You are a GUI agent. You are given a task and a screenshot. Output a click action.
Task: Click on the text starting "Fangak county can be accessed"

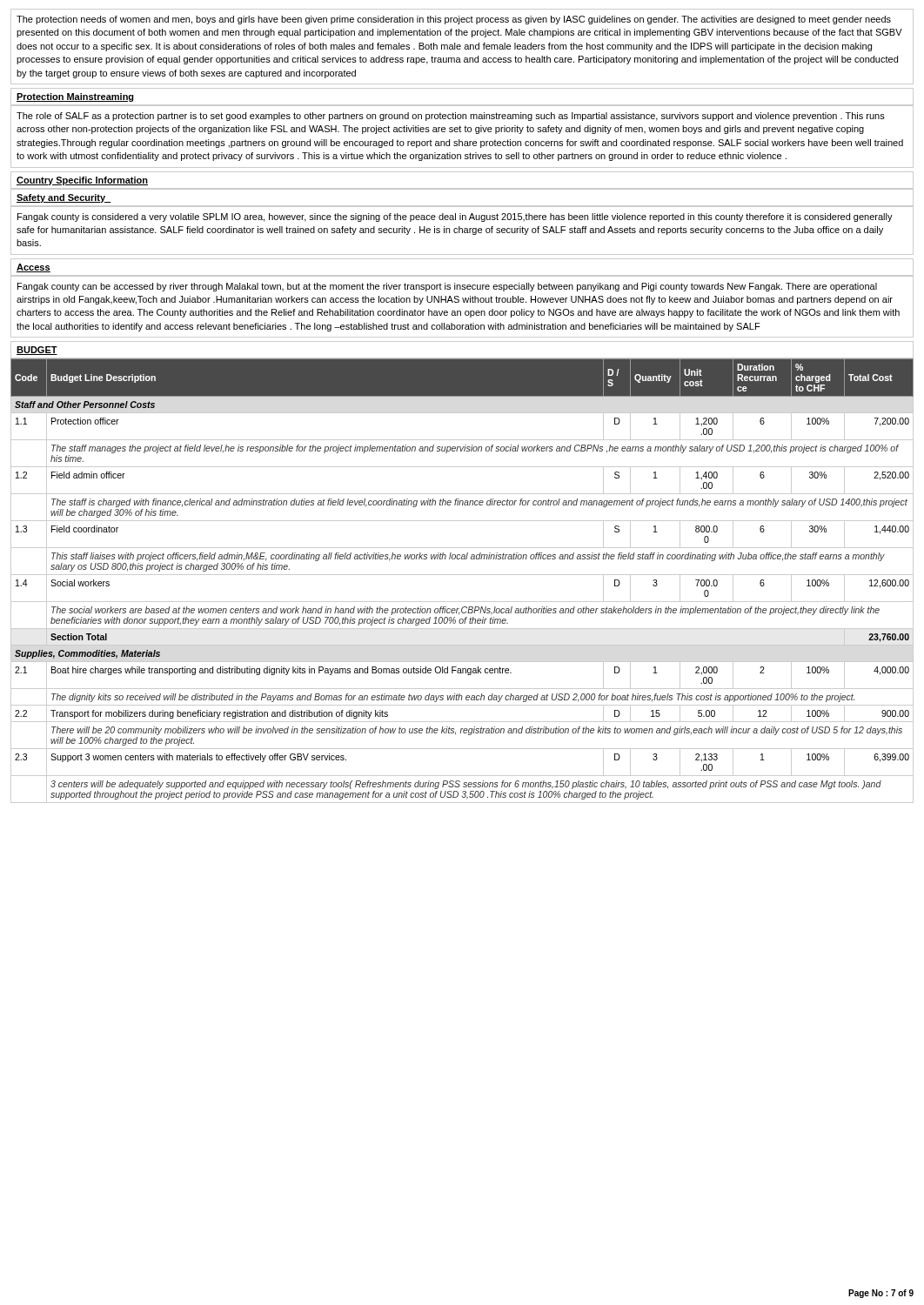tap(458, 306)
